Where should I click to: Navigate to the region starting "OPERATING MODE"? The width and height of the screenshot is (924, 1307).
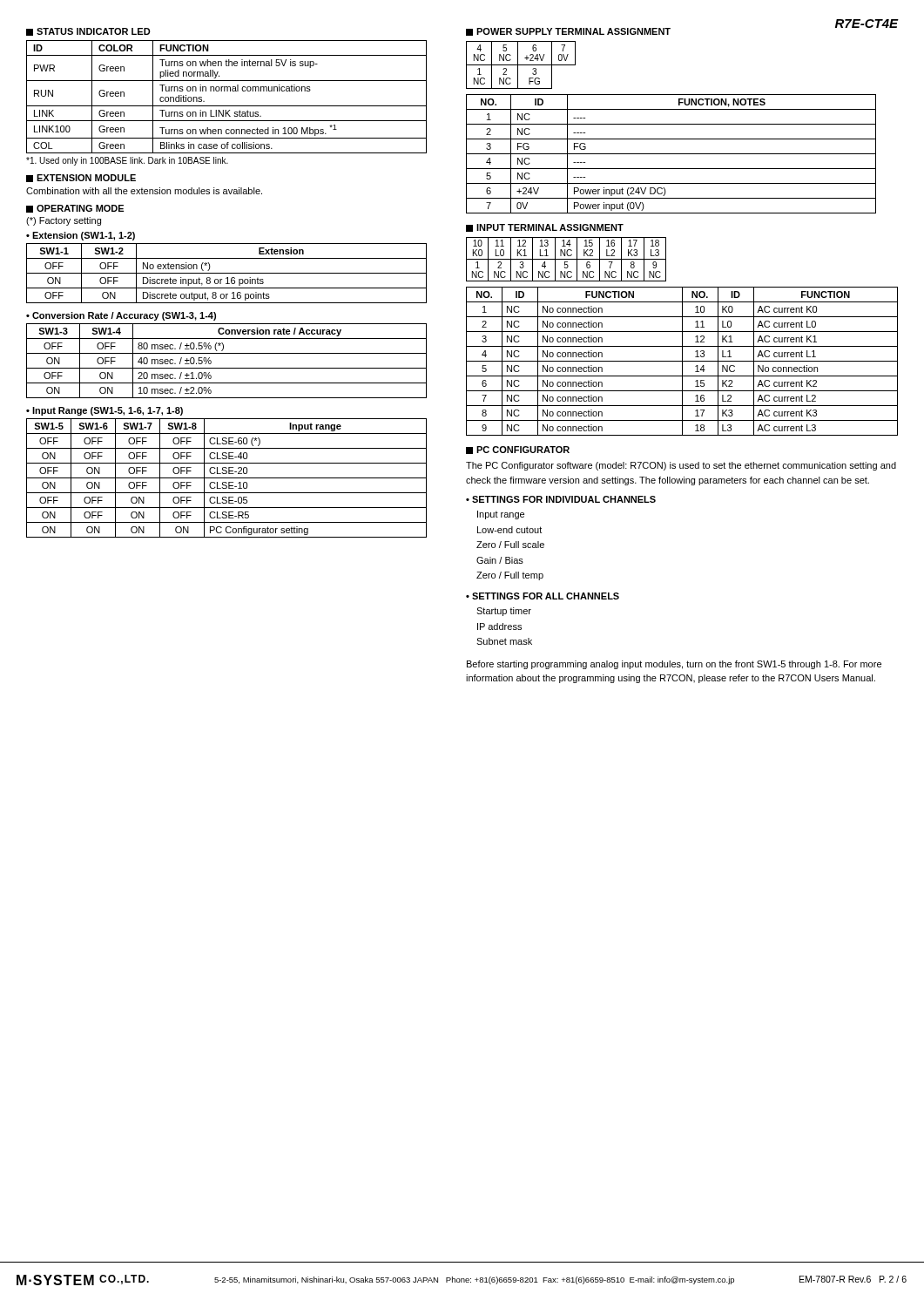(x=75, y=208)
